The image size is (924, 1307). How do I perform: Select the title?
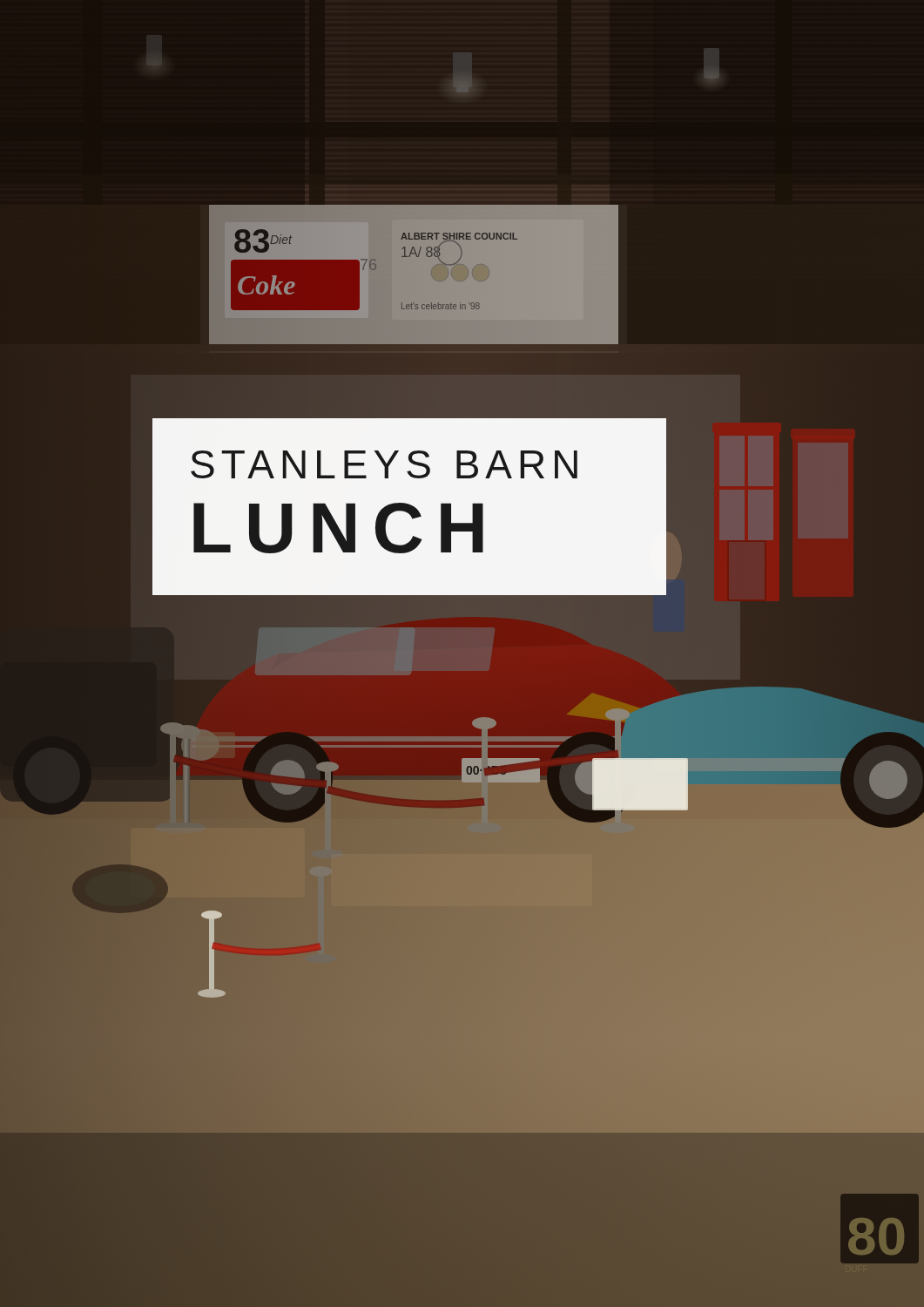tap(409, 504)
